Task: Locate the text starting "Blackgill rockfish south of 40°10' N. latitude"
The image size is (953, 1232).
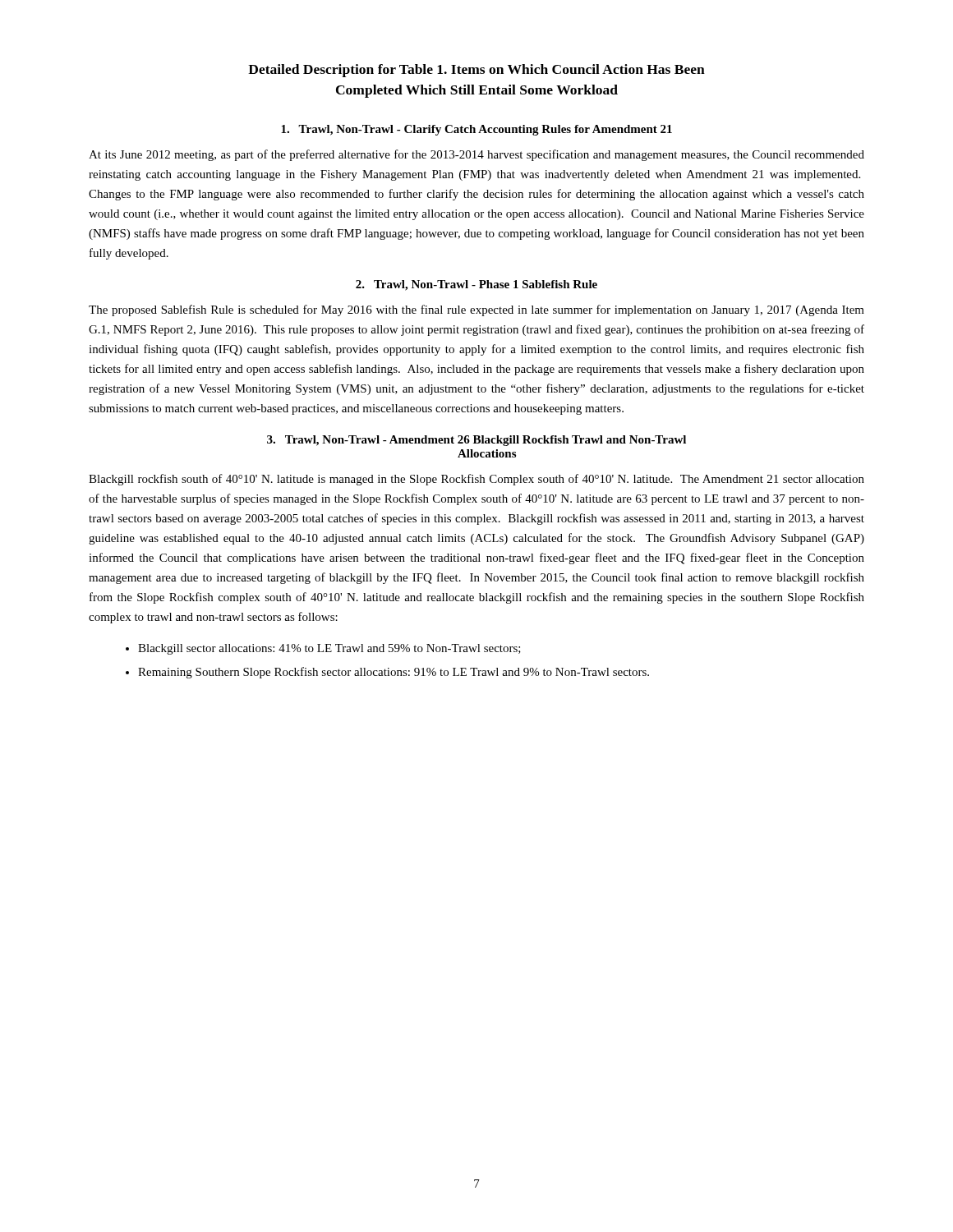Action: pos(476,548)
